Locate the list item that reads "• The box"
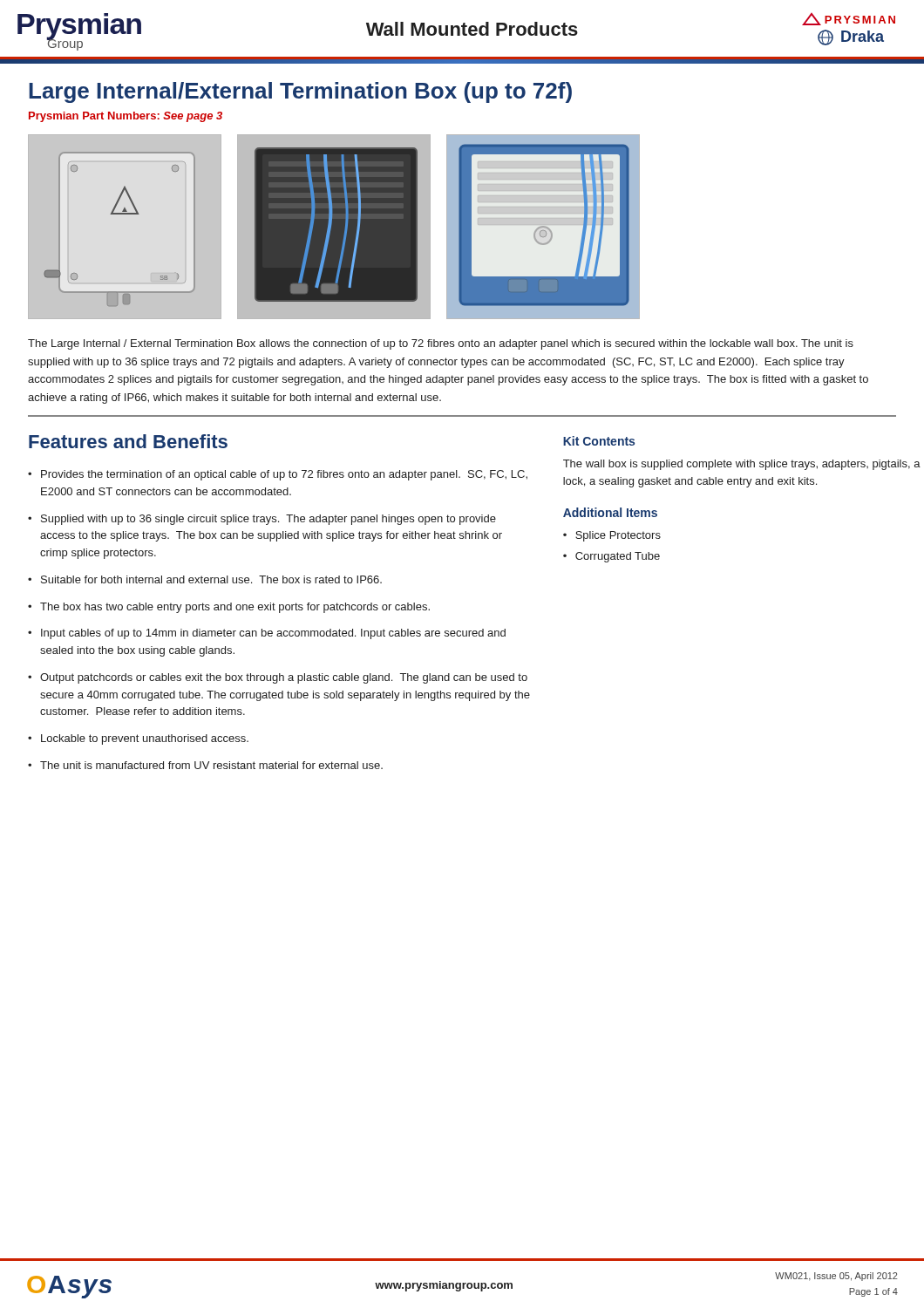 click(x=229, y=606)
